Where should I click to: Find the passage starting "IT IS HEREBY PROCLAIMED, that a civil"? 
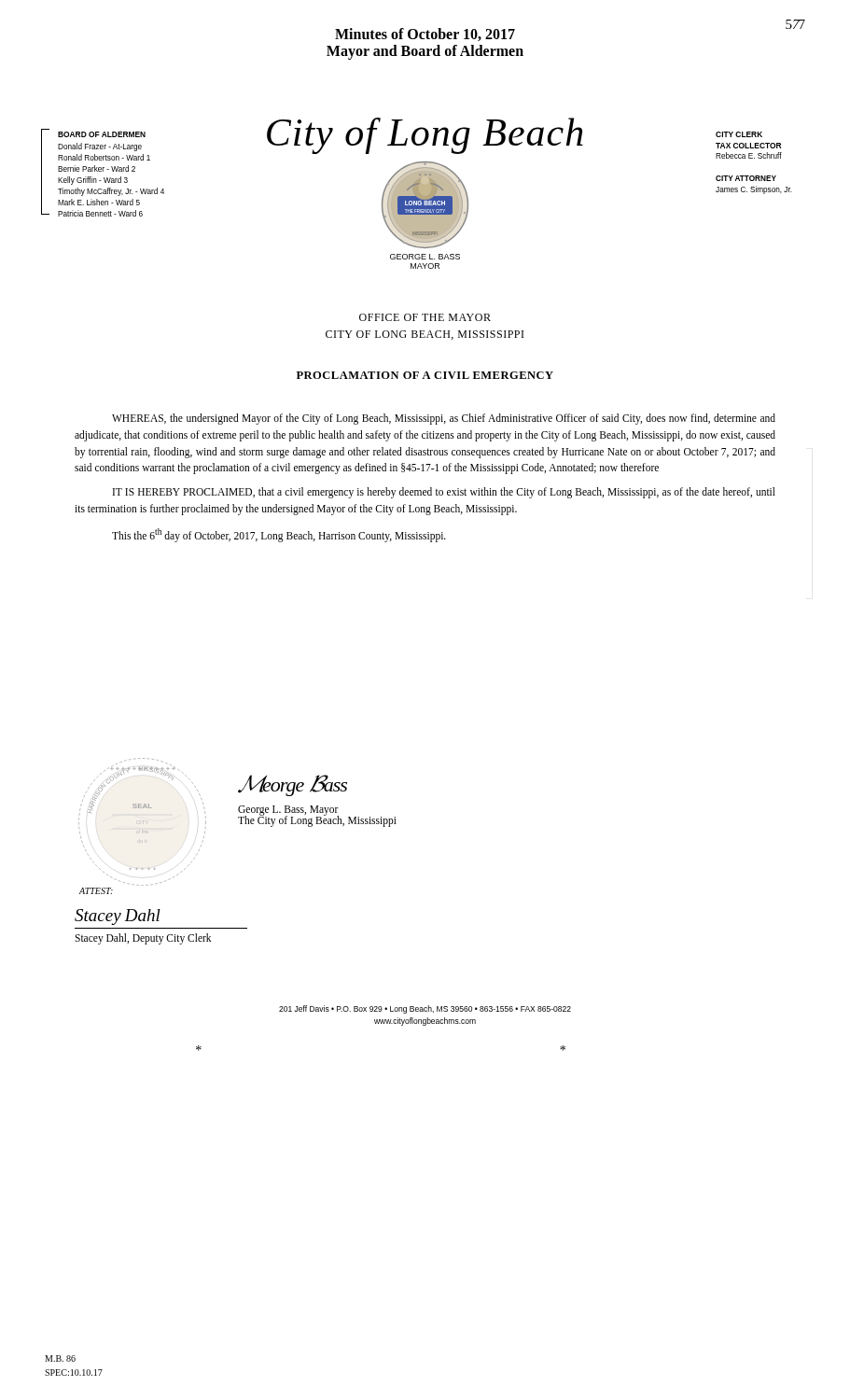pyautogui.click(x=425, y=500)
